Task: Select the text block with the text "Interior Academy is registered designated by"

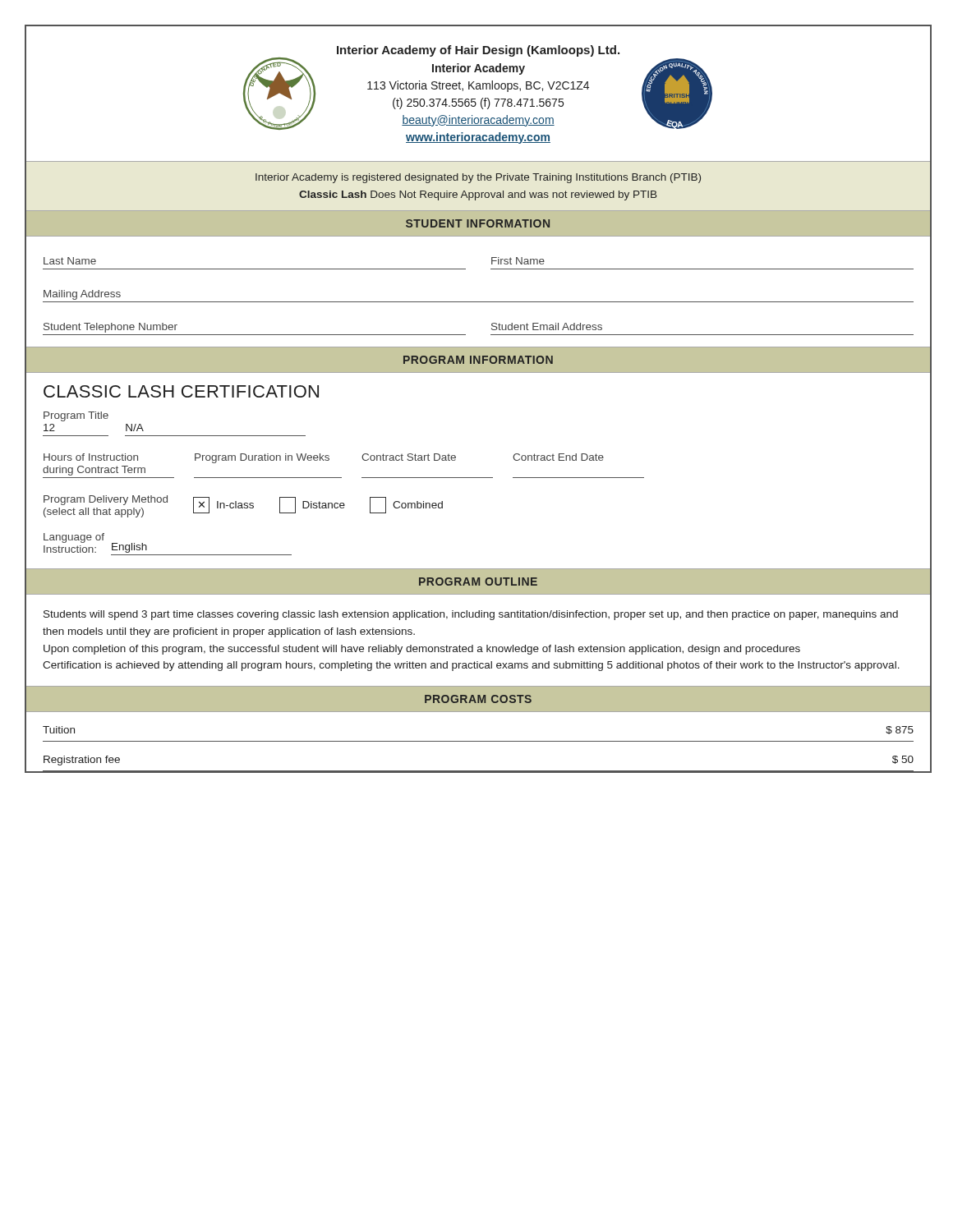Action: [x=478, y=185]
